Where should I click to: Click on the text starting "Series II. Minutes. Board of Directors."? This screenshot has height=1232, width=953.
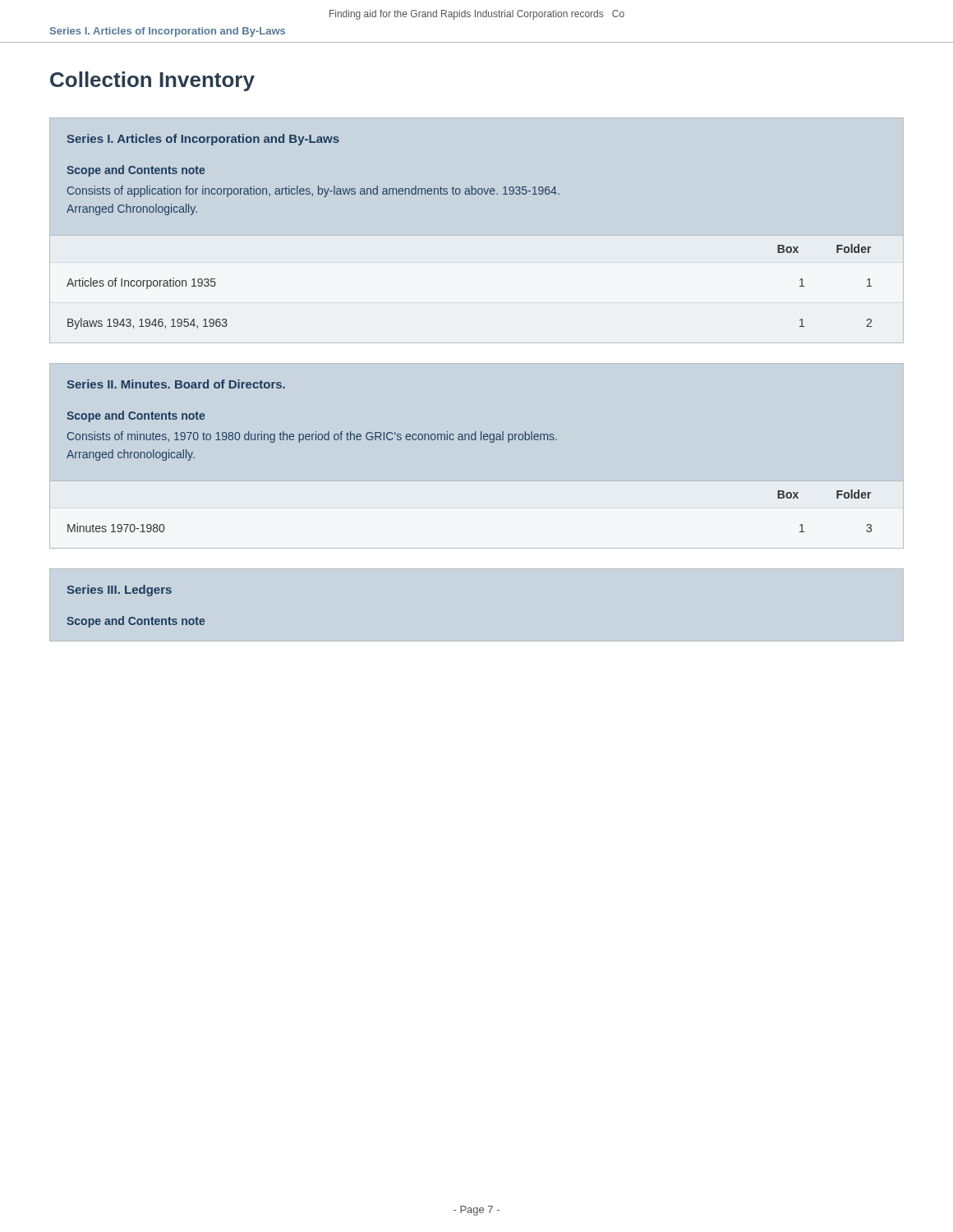pos(176,384)
